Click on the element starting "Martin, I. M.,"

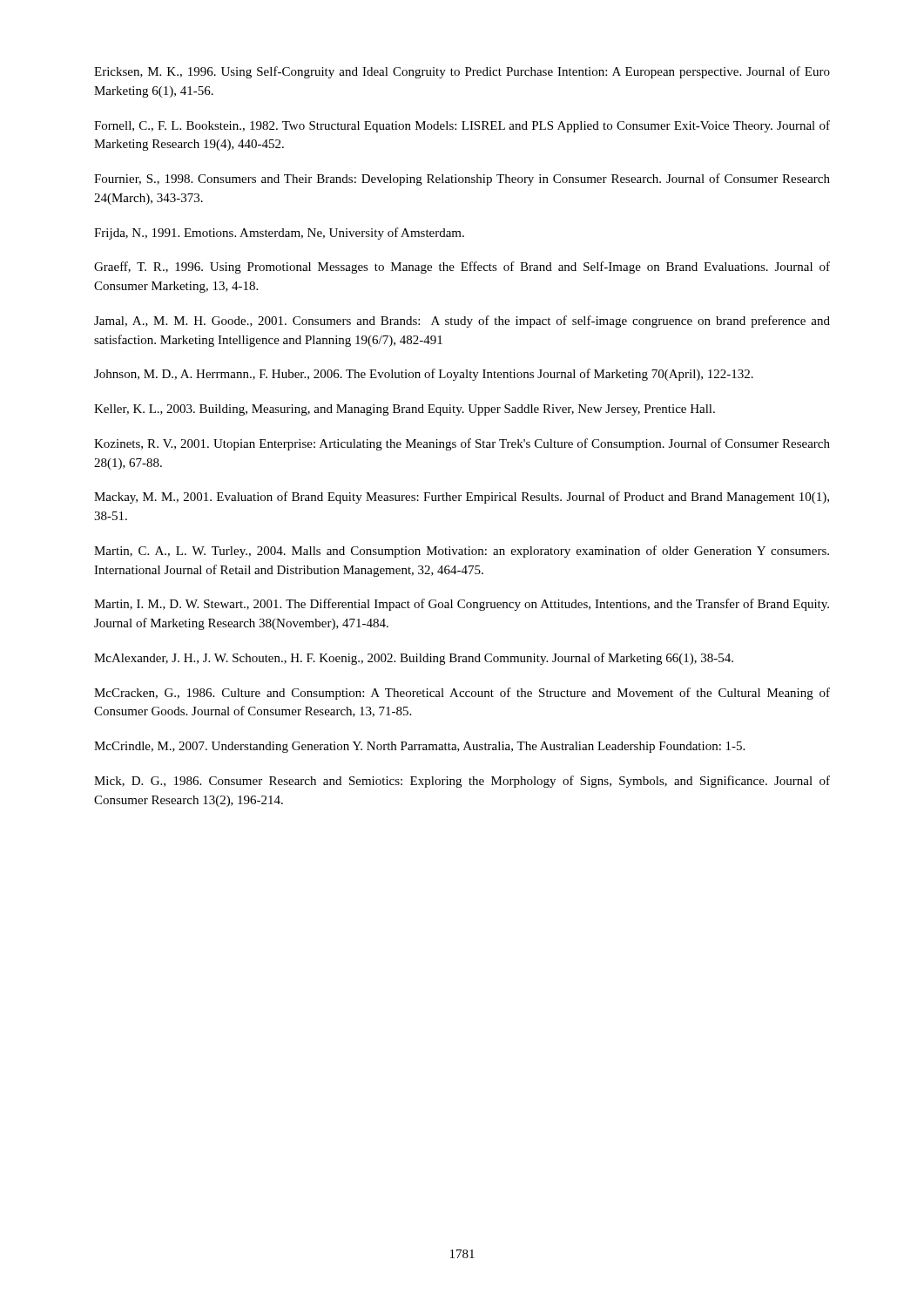[462, 614]
